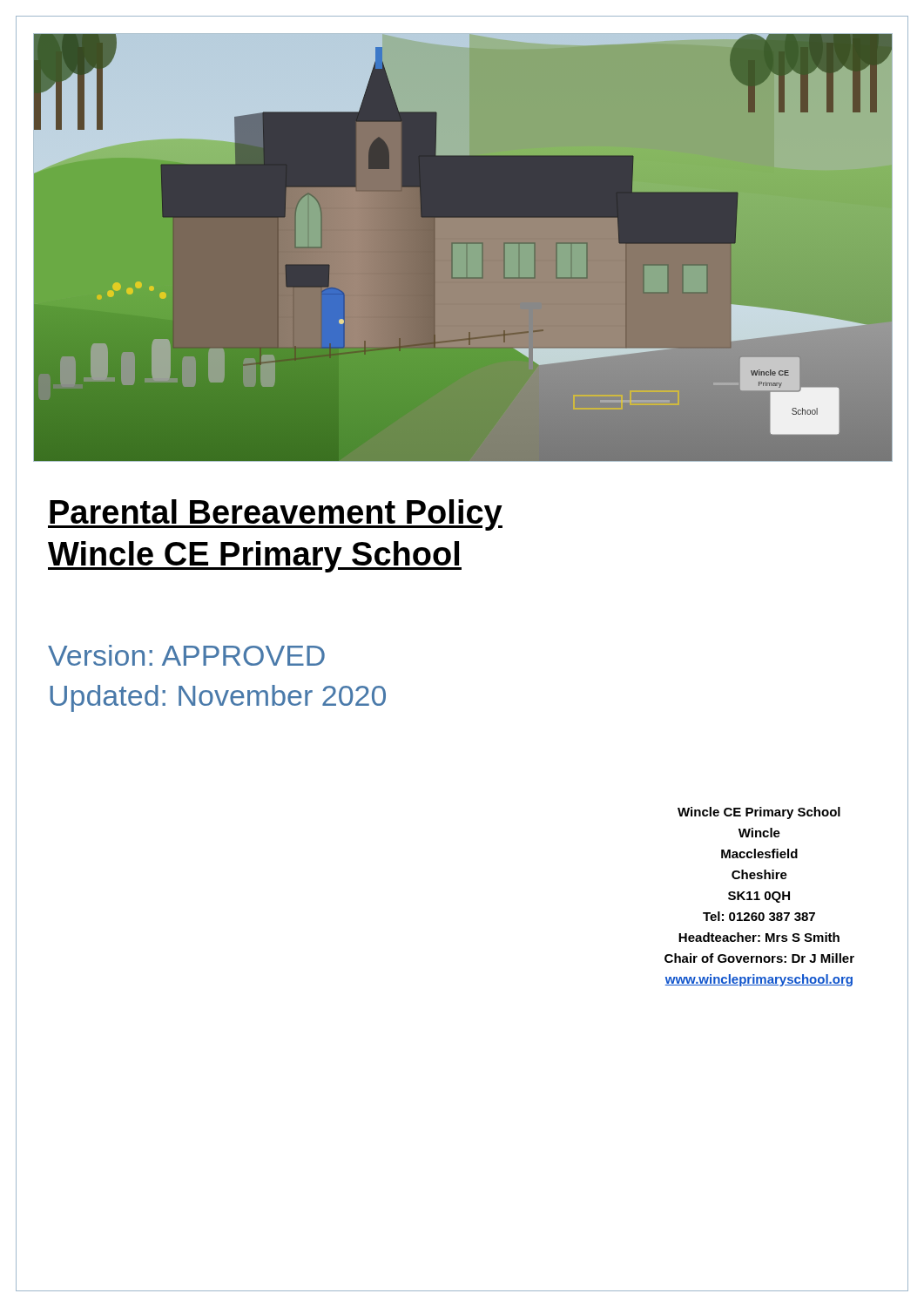Point to the title beginning "Parental Bereavement PolicyWincle"
The height and width of the screenshot is (1307, 924).
click(x=275, y=534)
